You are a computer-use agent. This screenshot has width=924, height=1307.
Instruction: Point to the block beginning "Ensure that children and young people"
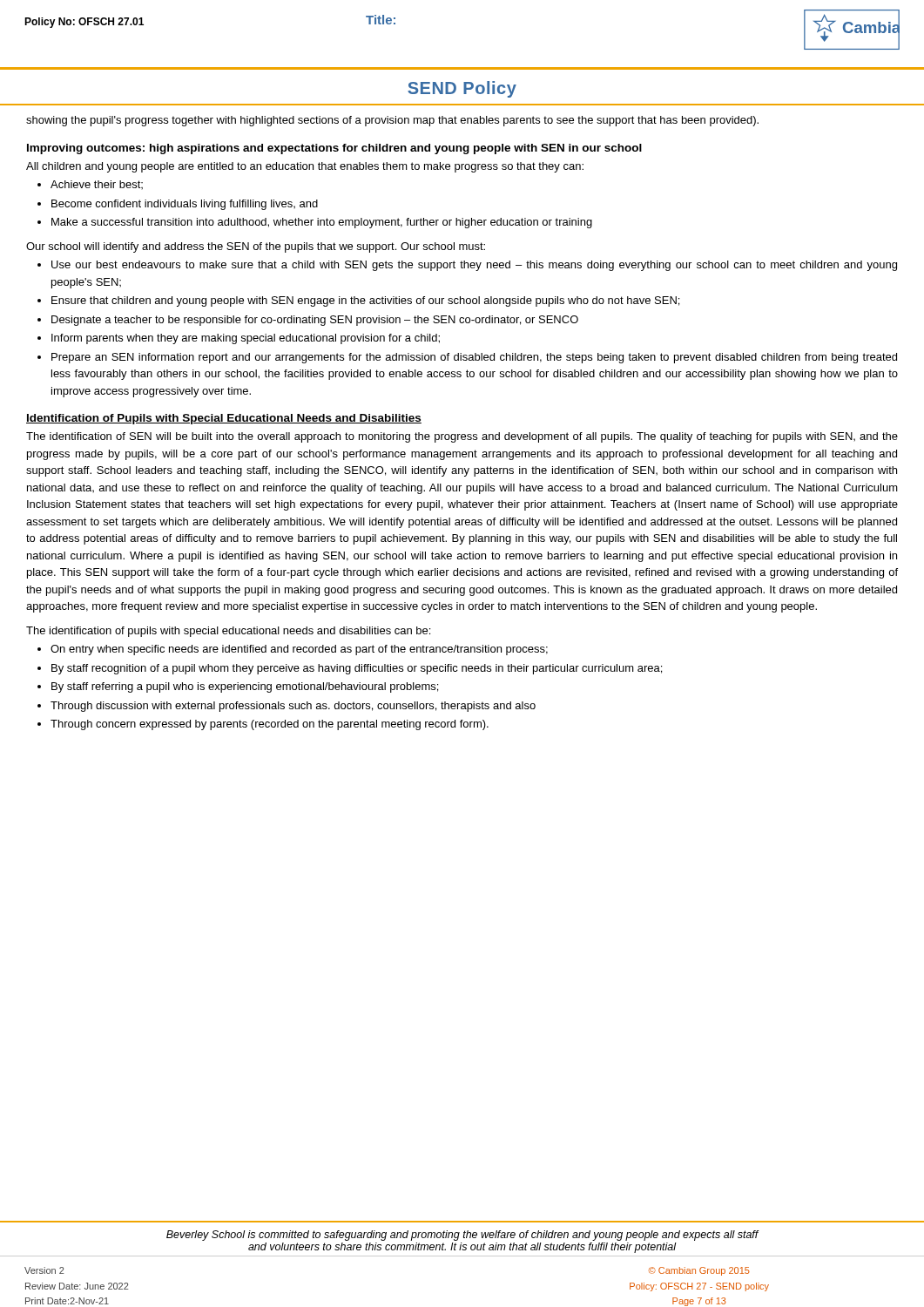point(366,300)
